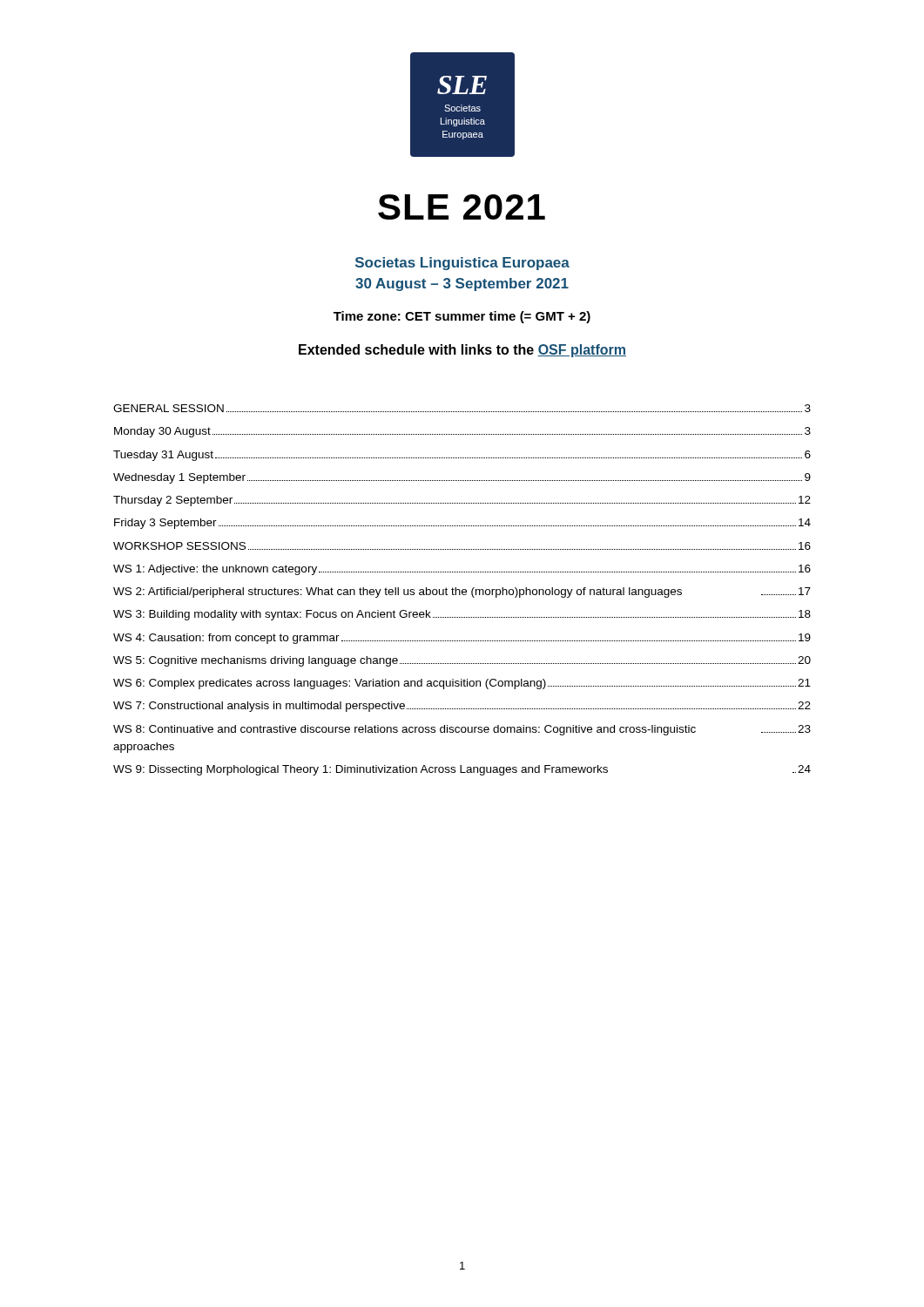Click on the text block starting "Wednesday 1 September 9"

tap(462, 477)
